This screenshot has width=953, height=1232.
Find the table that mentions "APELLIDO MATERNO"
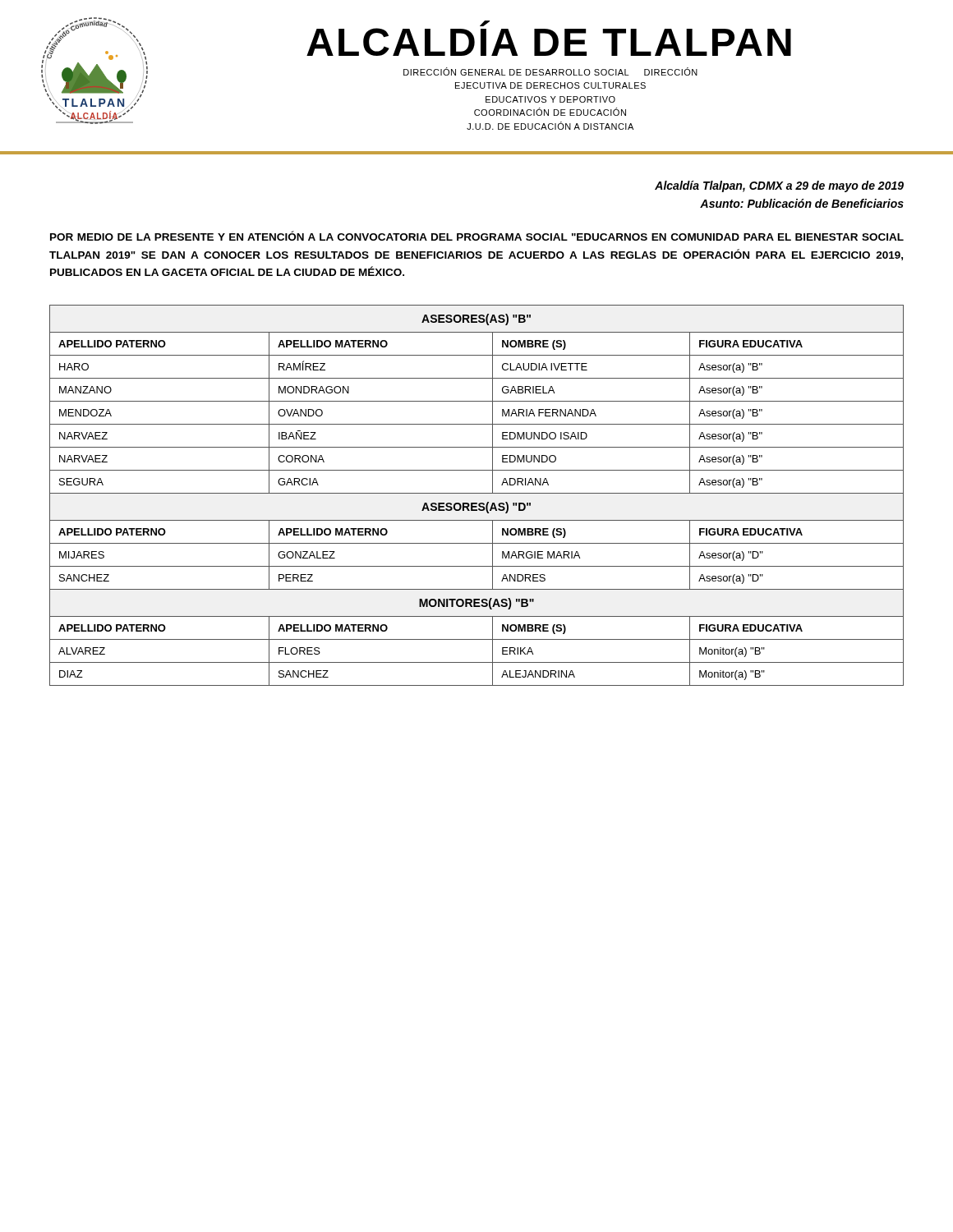(476, 495)
